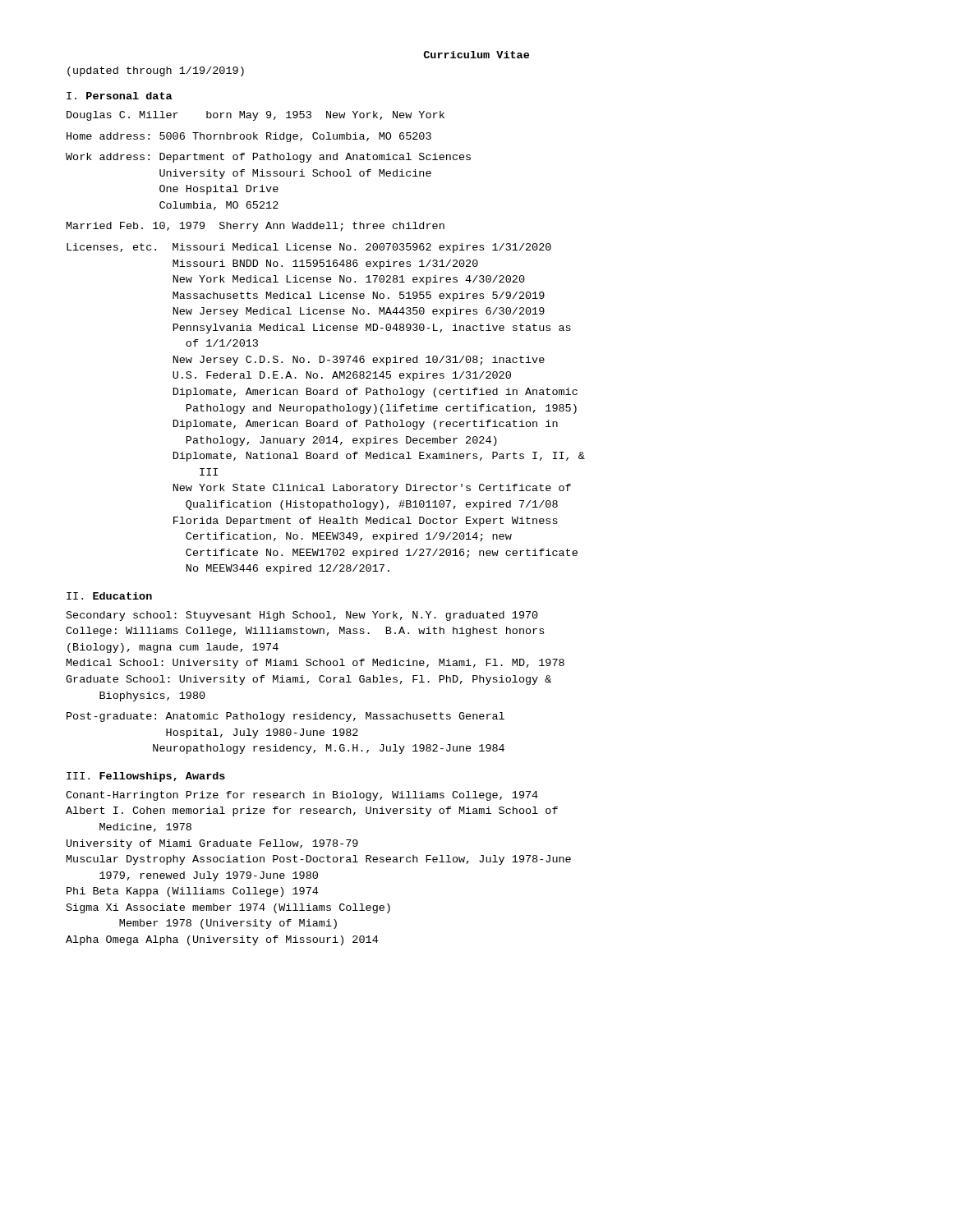Image resolution: width=953 pixels, height=1232 pixels.
Task: Find the text block starting "Curriculum Vitae"
Action: (476, 55)
